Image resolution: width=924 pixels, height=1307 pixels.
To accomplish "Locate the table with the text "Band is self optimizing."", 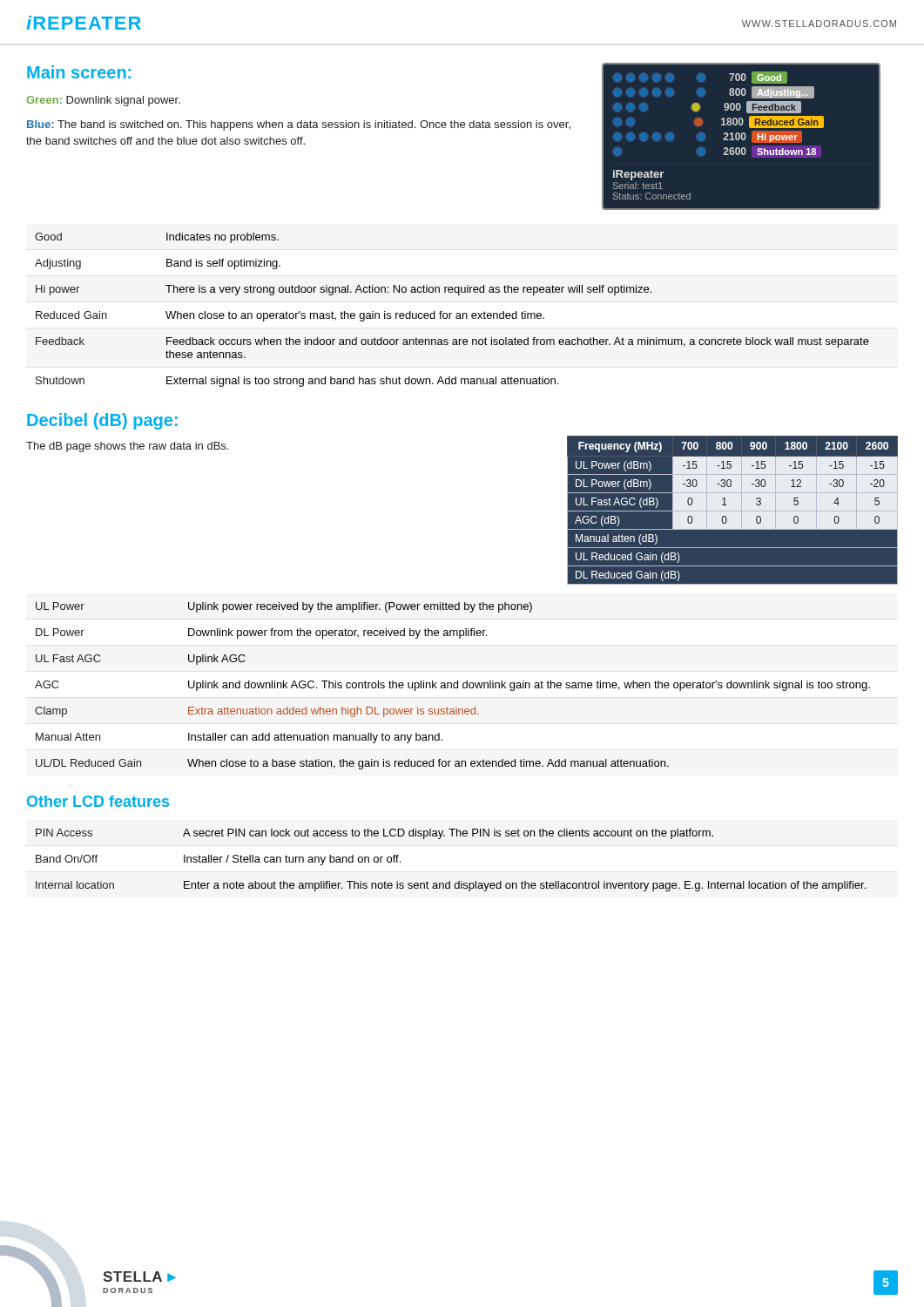I will (462, 308).
